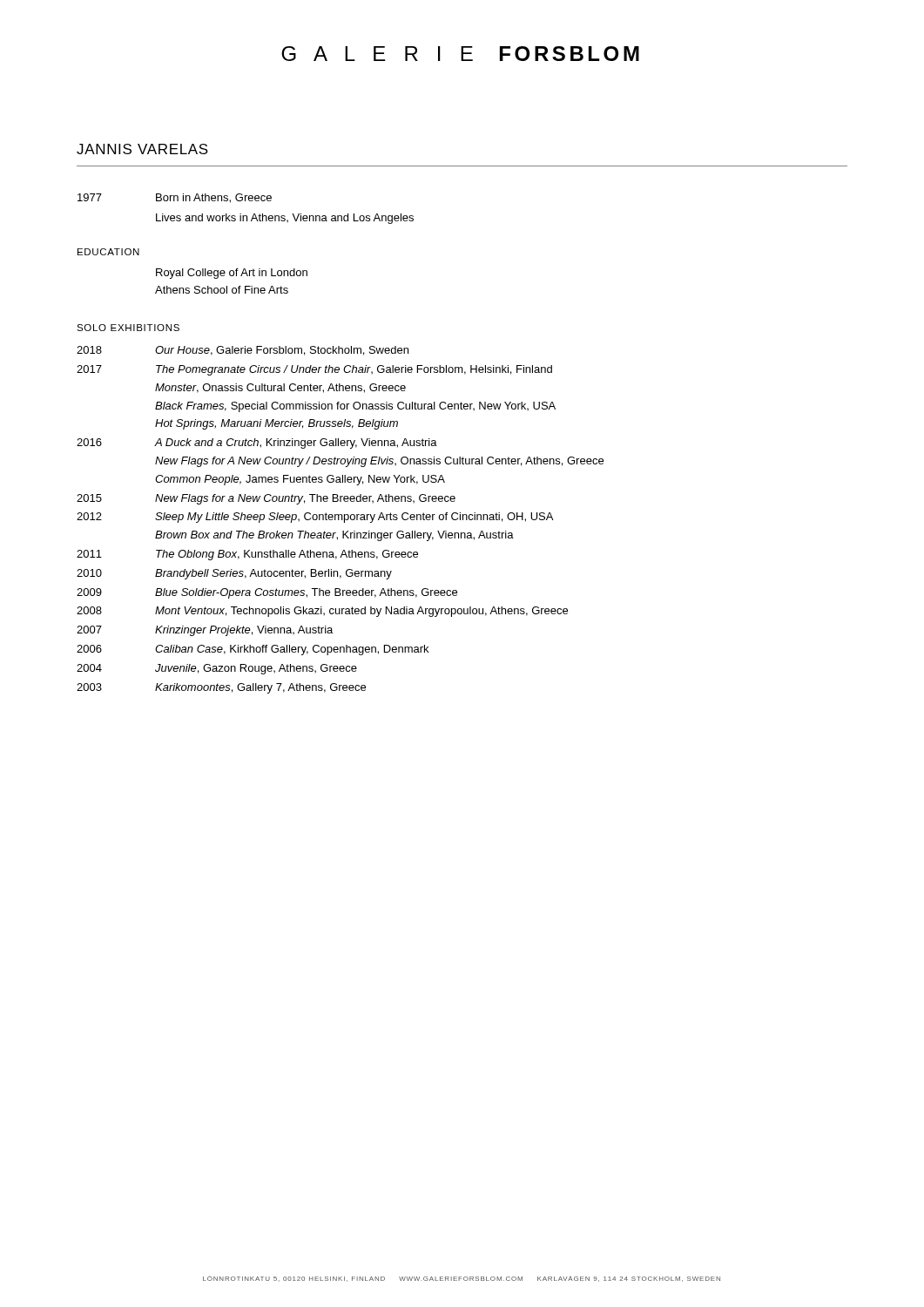This screenshot has width=924, height=1307.
Task: Point to the region starting "2018 Our House, Galerie Forsblom,"
Action: (243, 351)
